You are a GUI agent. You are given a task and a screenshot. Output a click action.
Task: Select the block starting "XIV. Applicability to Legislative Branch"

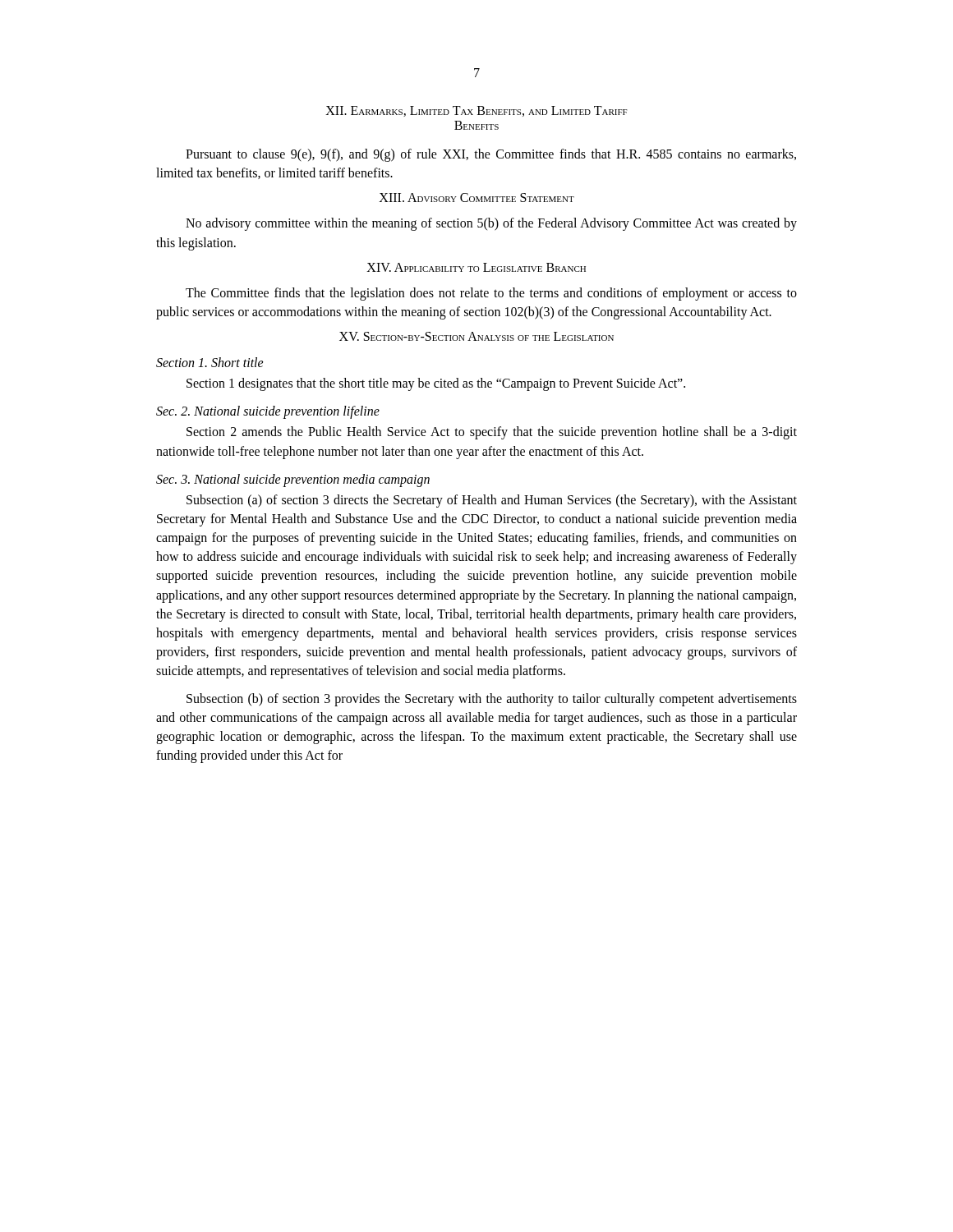pyautogui.click(x=476, y=267)
